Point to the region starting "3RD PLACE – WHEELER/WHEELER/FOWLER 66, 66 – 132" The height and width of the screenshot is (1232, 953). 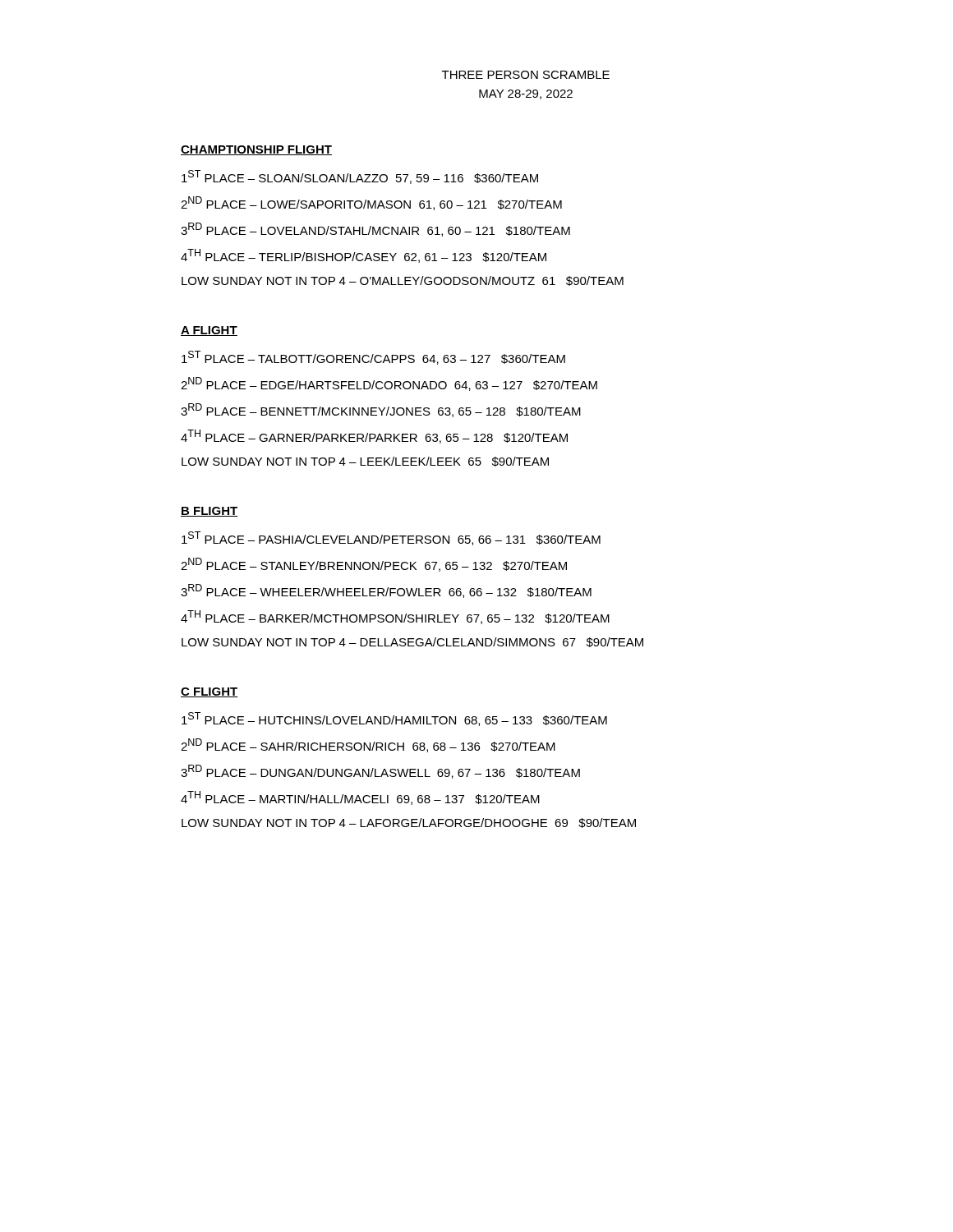click(386, 590)
